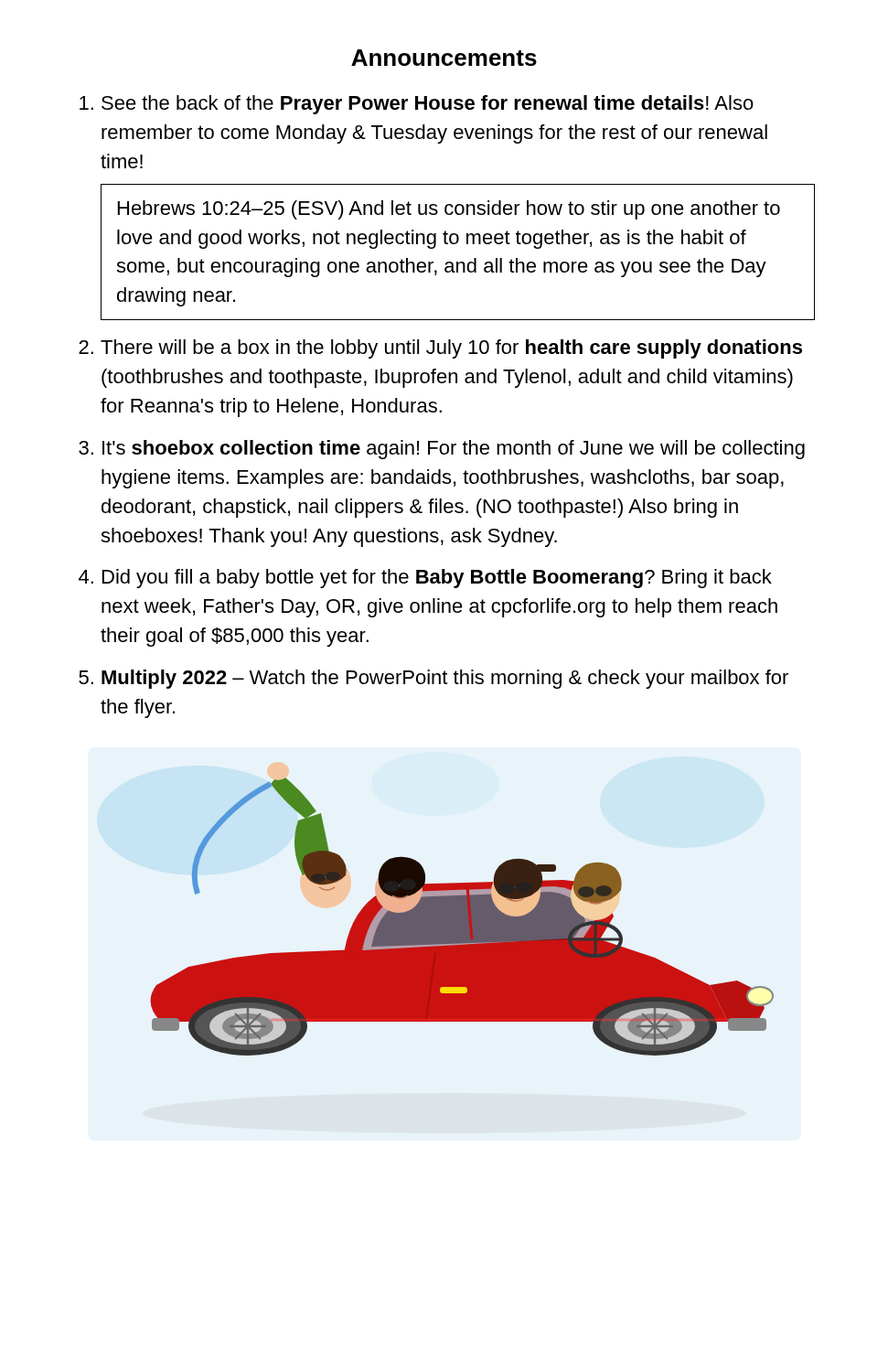Locate the illustration
The image size is (888, 1372).
444,947
